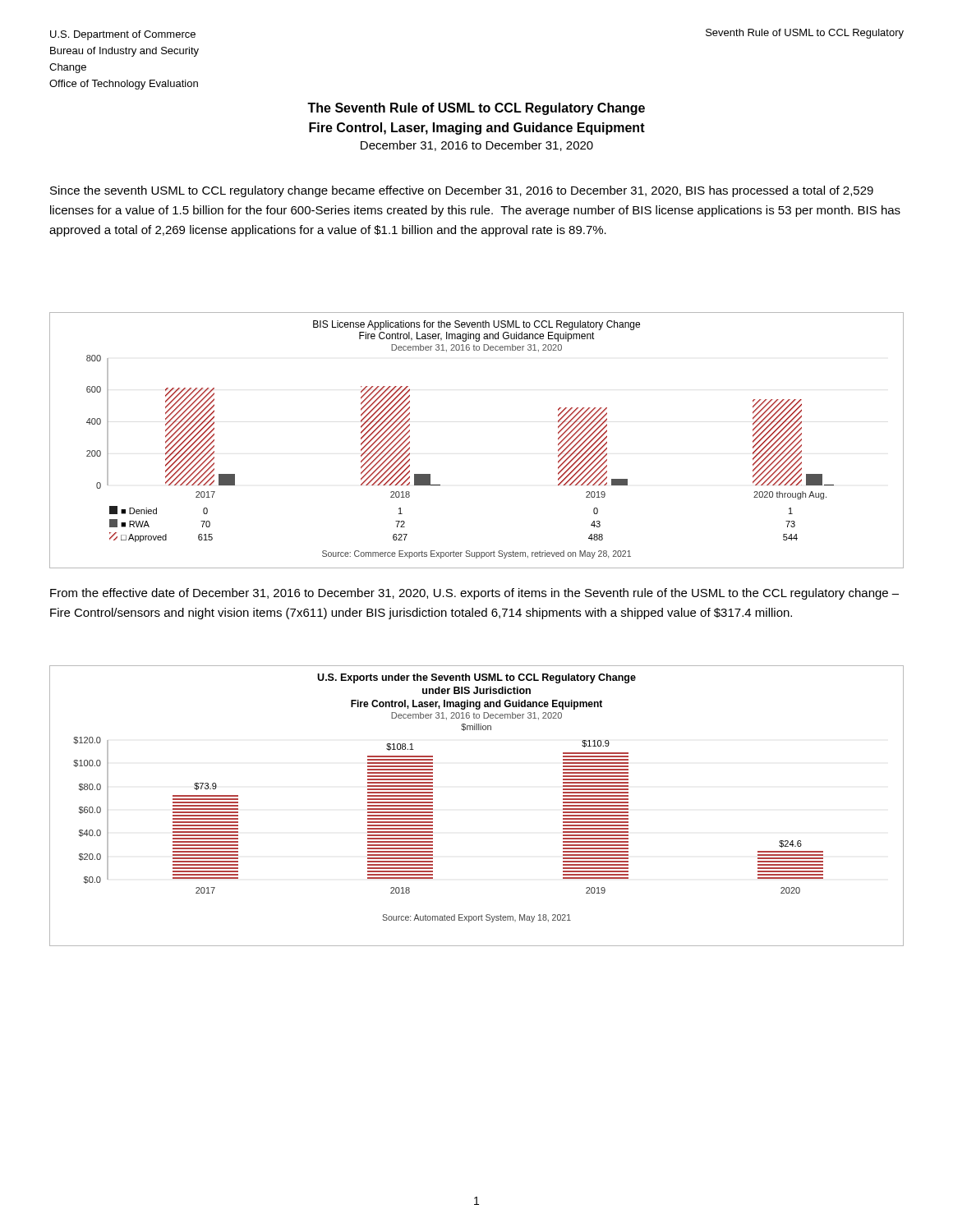Locate the bar chart
Image resolution: width=953 pixels, height=1232 pixels.
(476, 806)
